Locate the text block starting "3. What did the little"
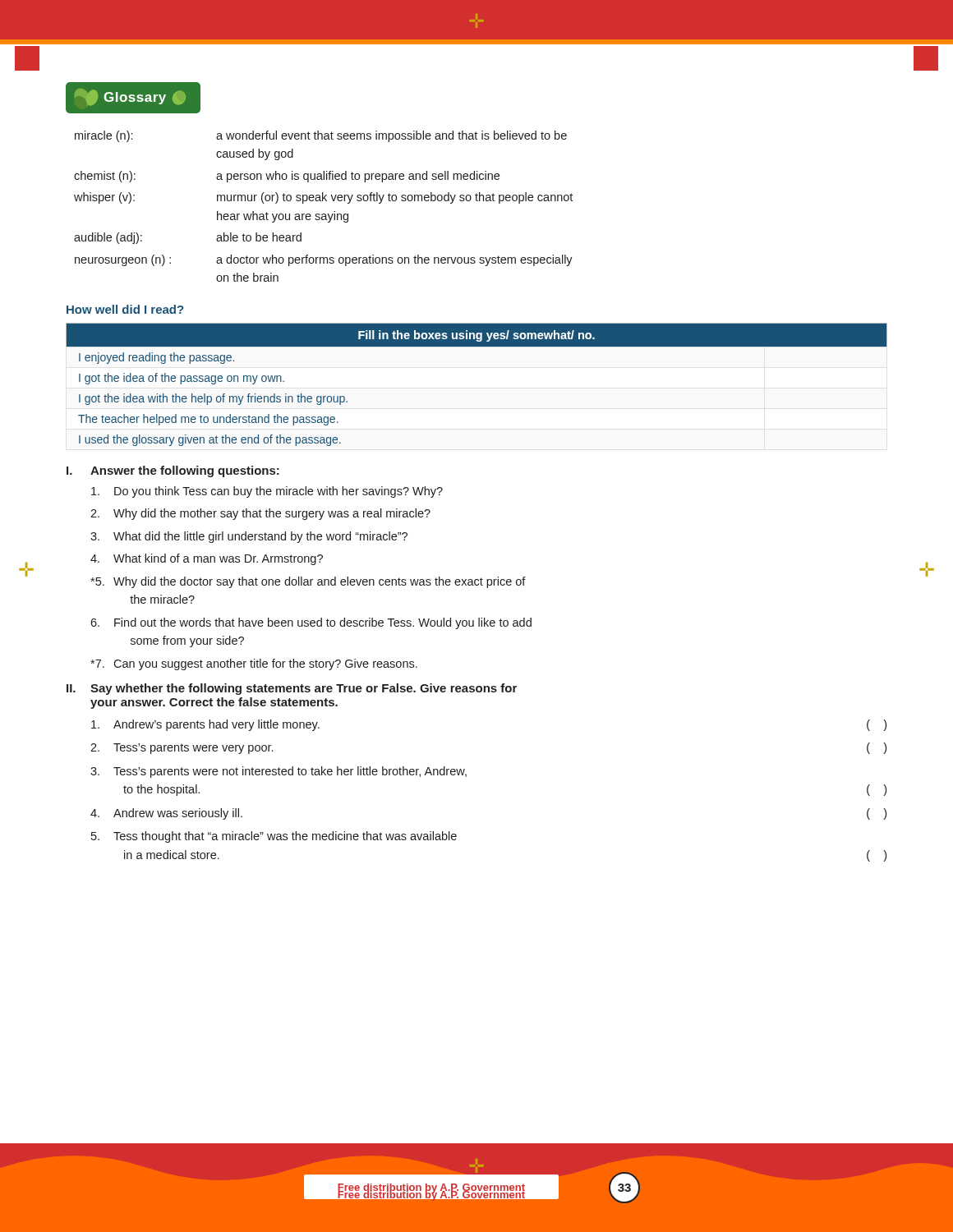This screenshot has height=1232, width=953. [249, 536]
